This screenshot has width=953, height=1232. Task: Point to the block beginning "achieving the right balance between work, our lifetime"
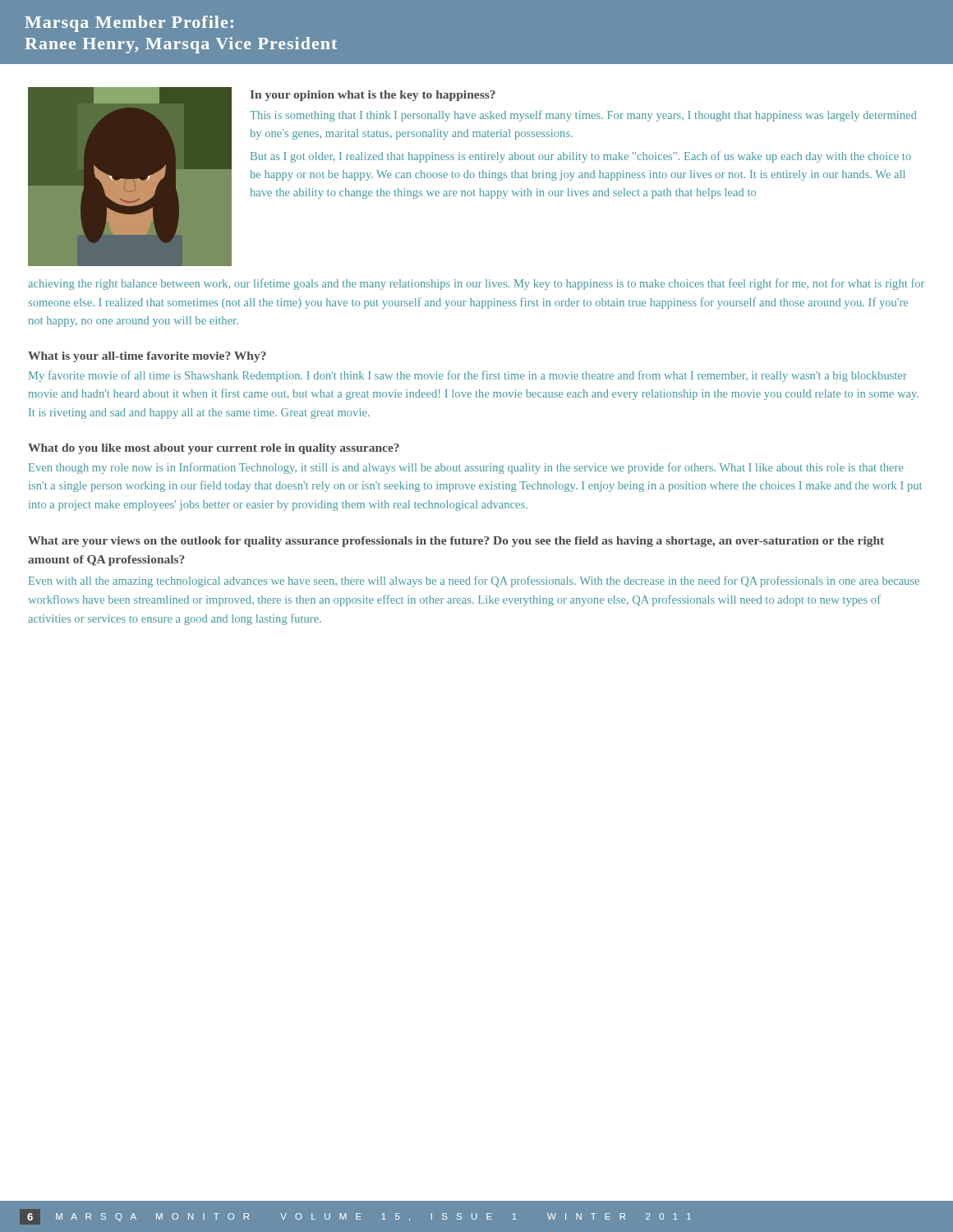(476, 302)
